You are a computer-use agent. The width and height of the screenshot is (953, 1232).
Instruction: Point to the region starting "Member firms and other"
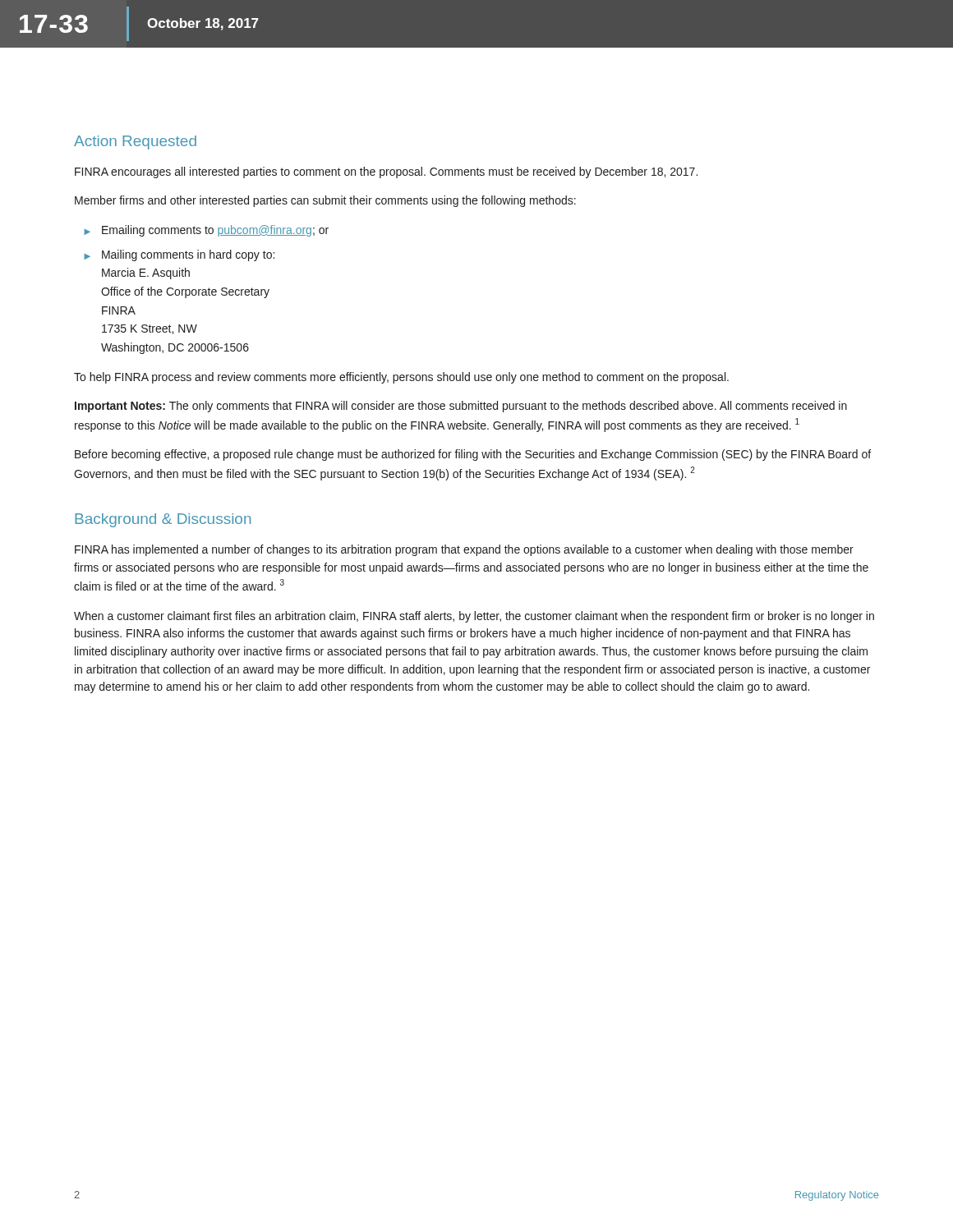coord(476,201)
